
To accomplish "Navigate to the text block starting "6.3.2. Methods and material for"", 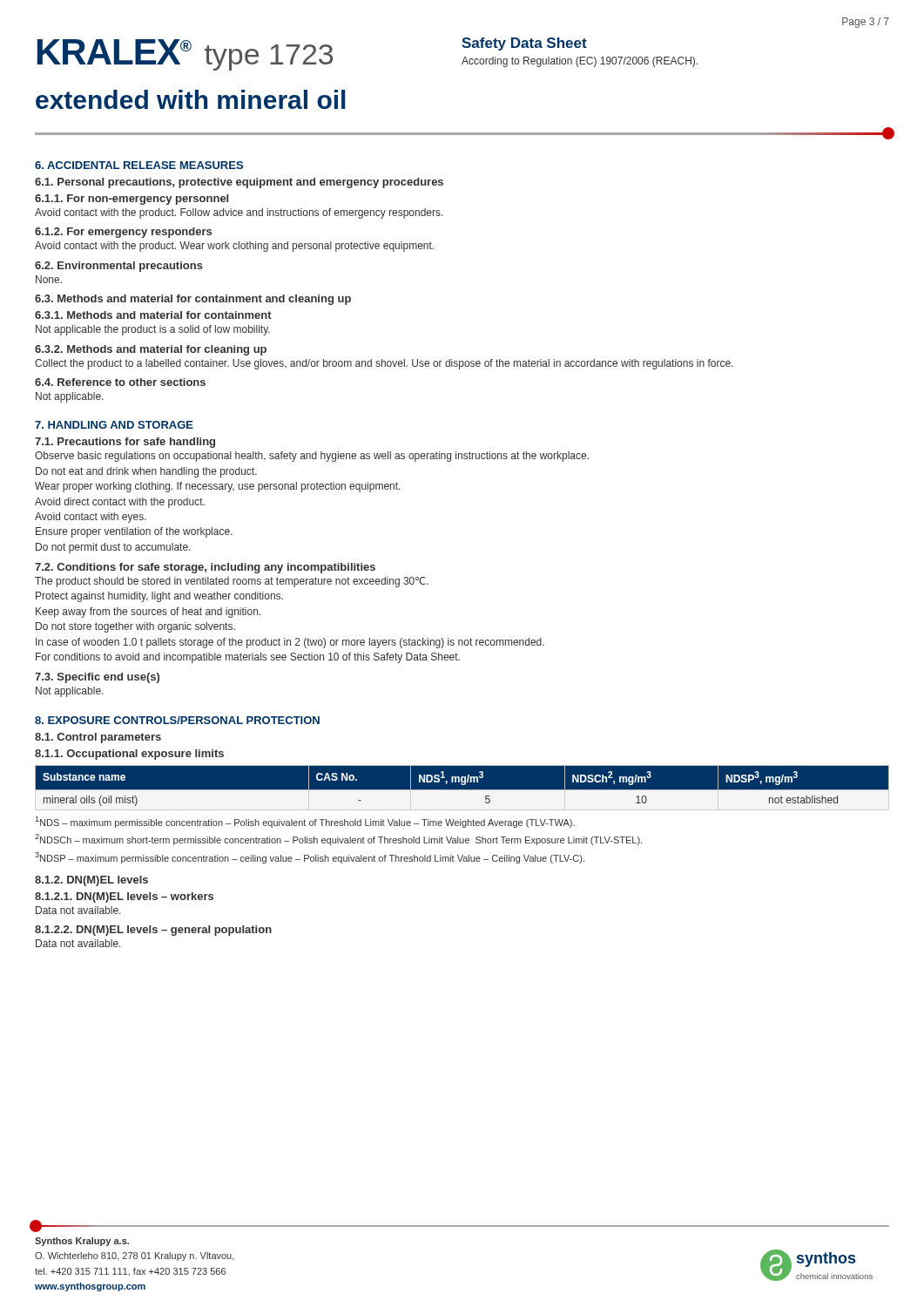I will click(x=151, y=349).
